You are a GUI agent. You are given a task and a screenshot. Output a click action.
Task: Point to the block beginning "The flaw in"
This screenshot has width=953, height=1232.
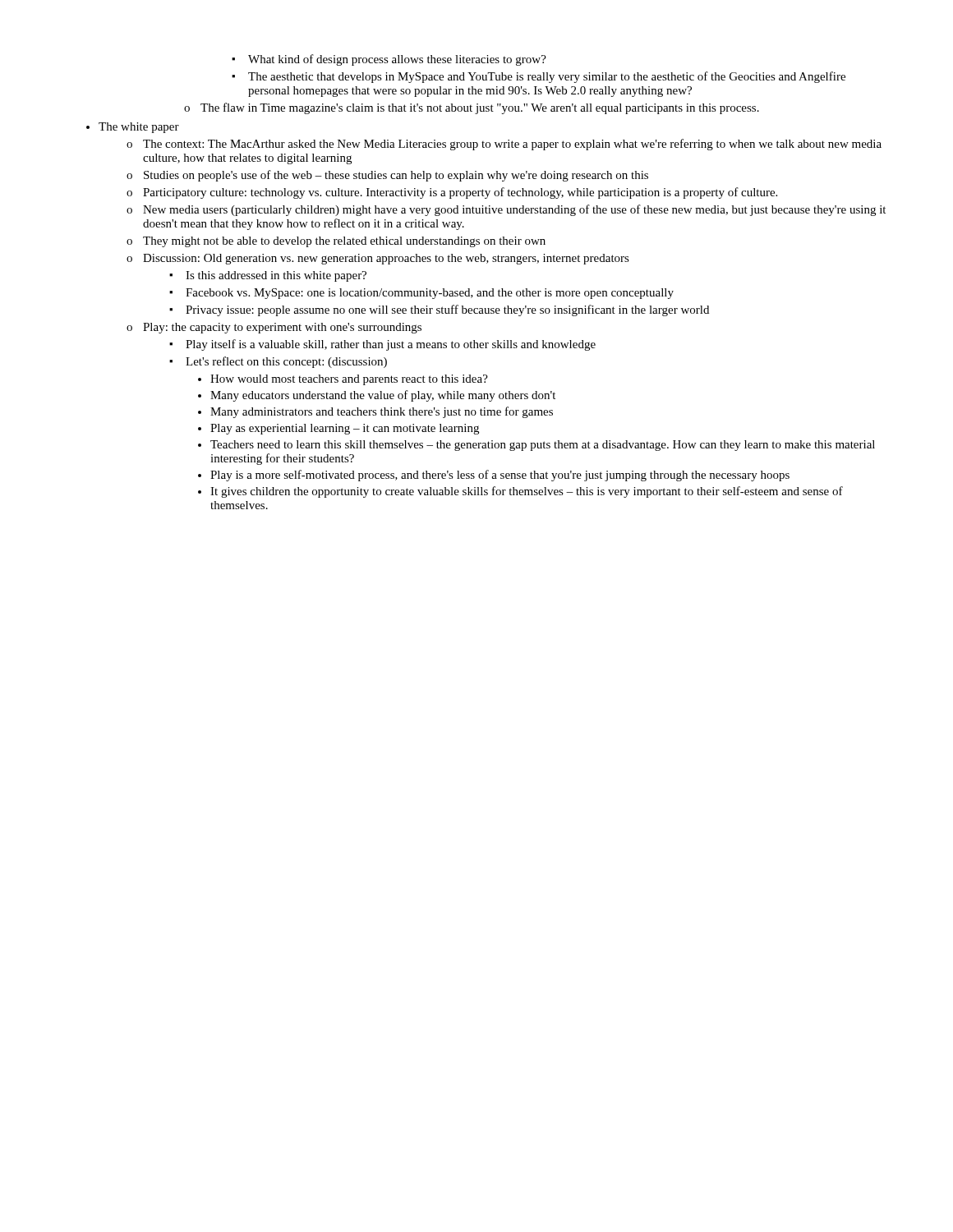coord(534,108)
